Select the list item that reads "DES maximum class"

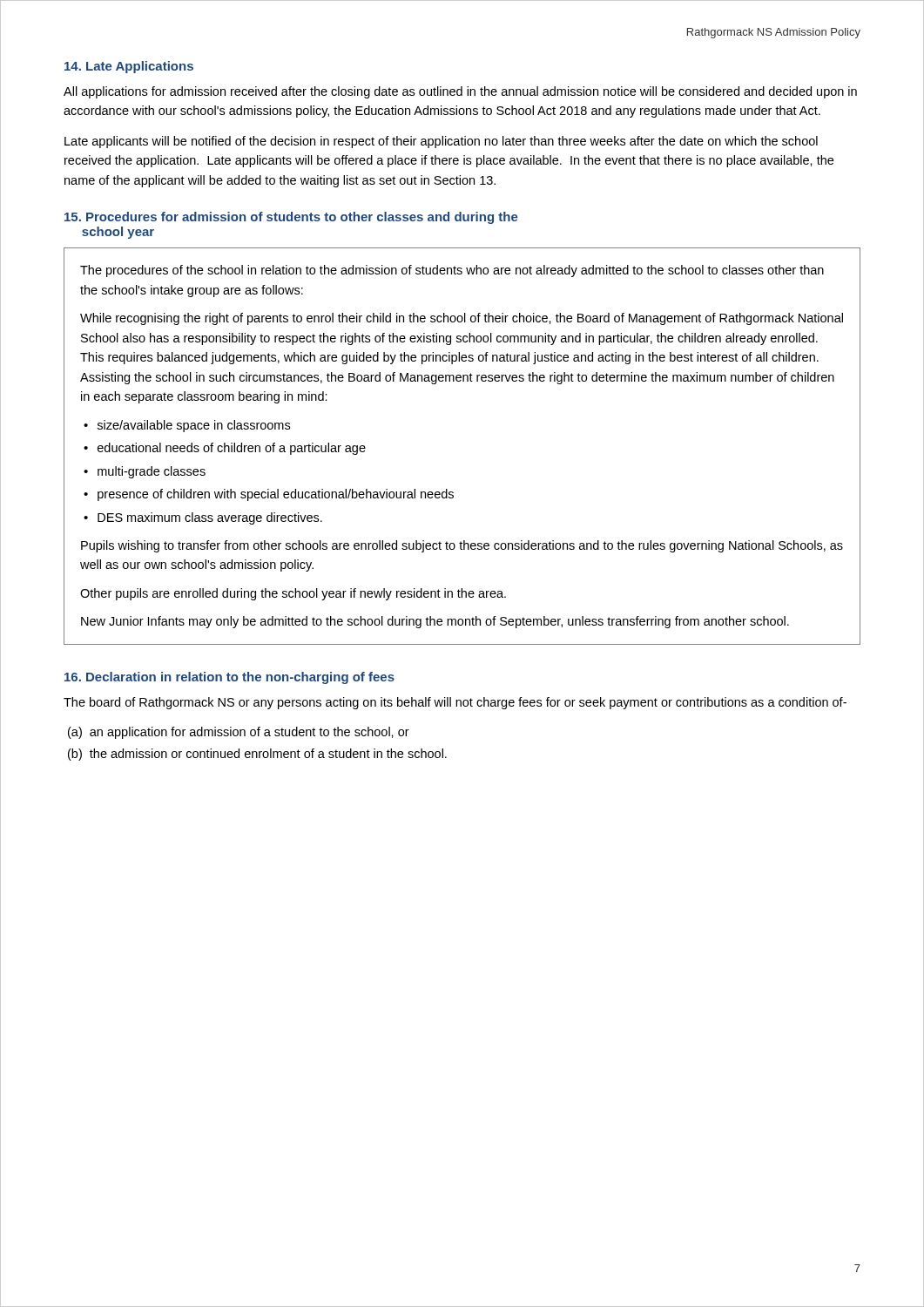tap(210, 517)
